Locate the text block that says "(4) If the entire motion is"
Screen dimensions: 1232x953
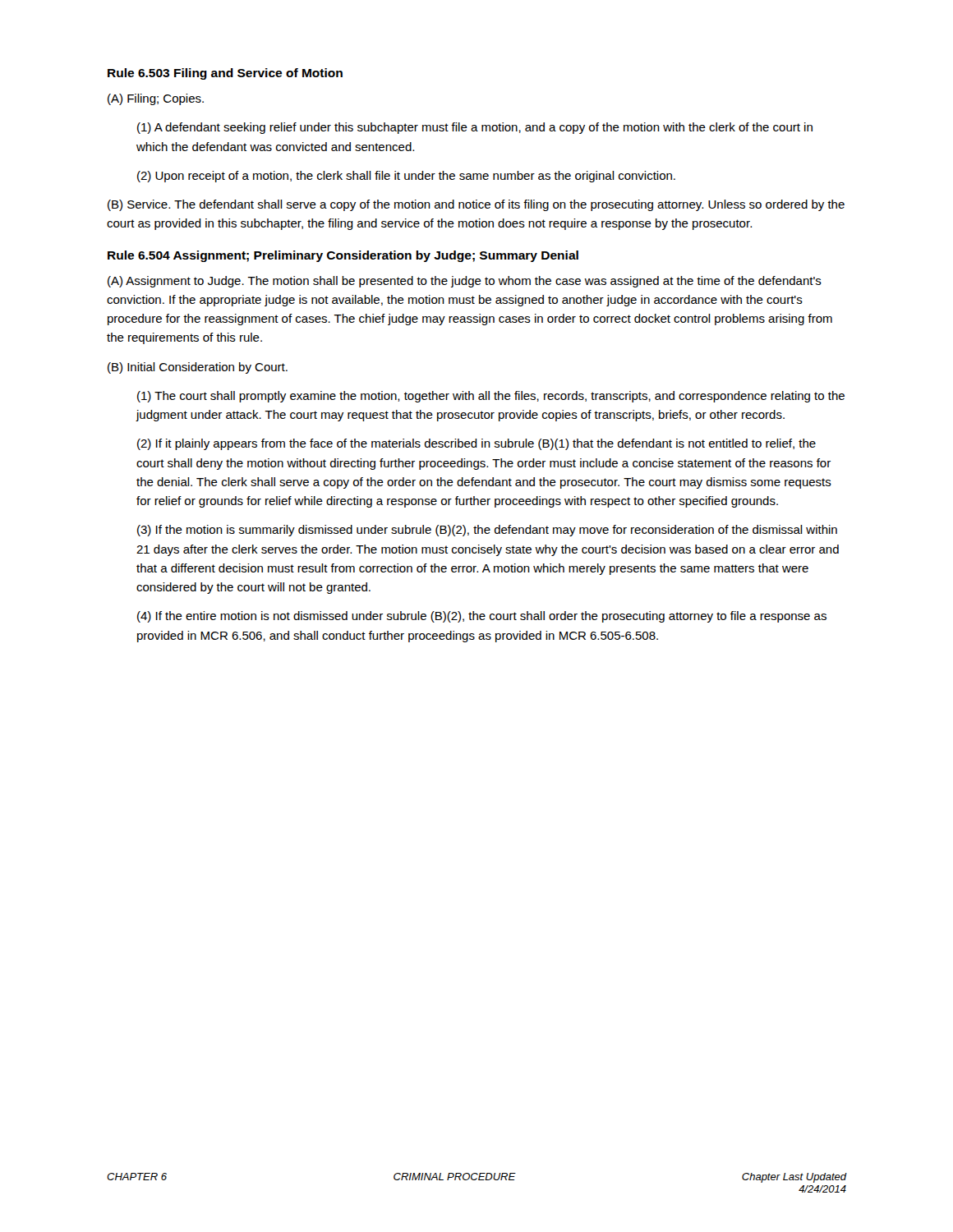[482, 625]
